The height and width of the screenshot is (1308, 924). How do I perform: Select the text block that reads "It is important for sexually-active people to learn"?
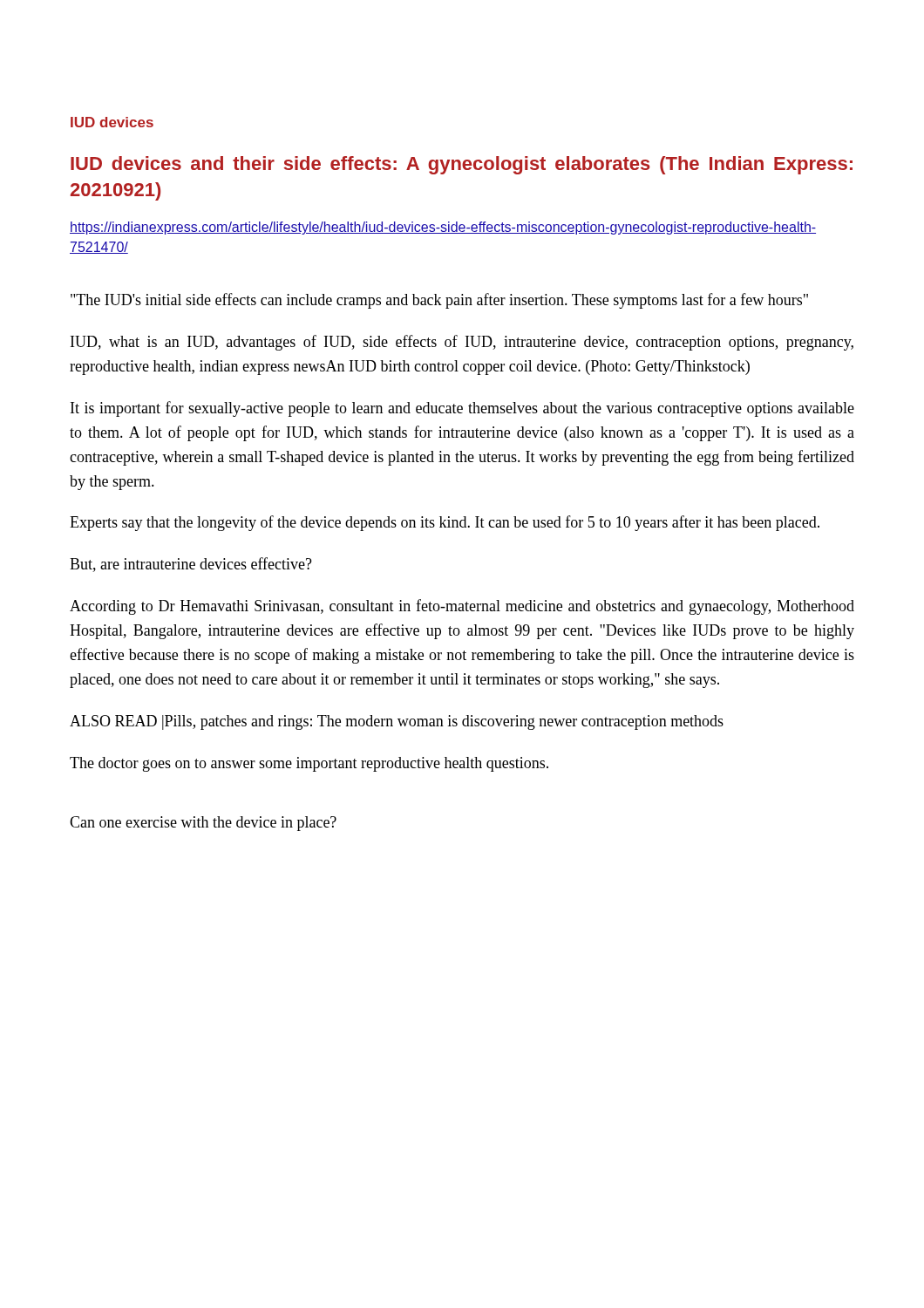coord(462,444)
